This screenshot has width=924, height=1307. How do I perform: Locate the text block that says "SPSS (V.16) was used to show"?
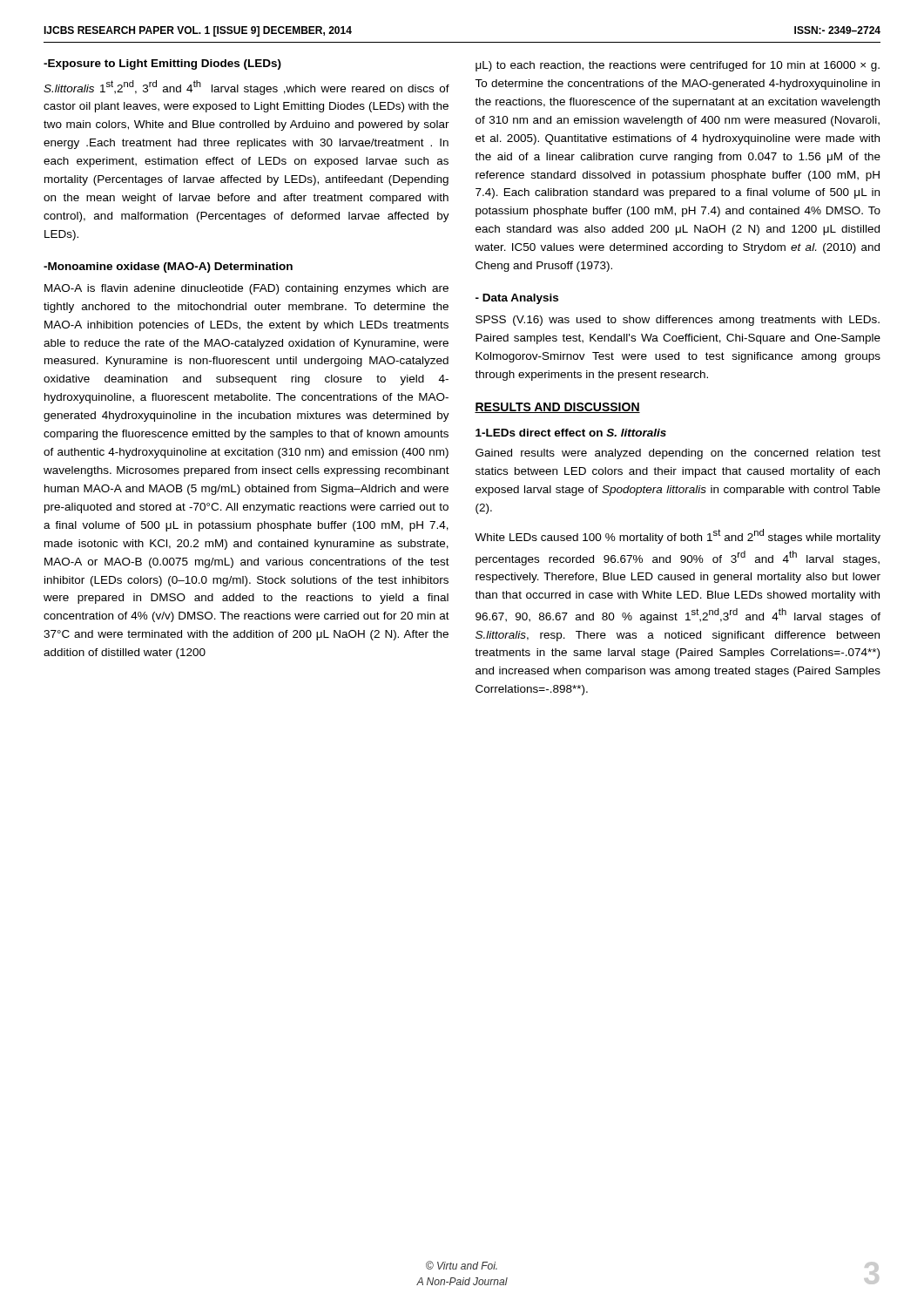(678, 347)
